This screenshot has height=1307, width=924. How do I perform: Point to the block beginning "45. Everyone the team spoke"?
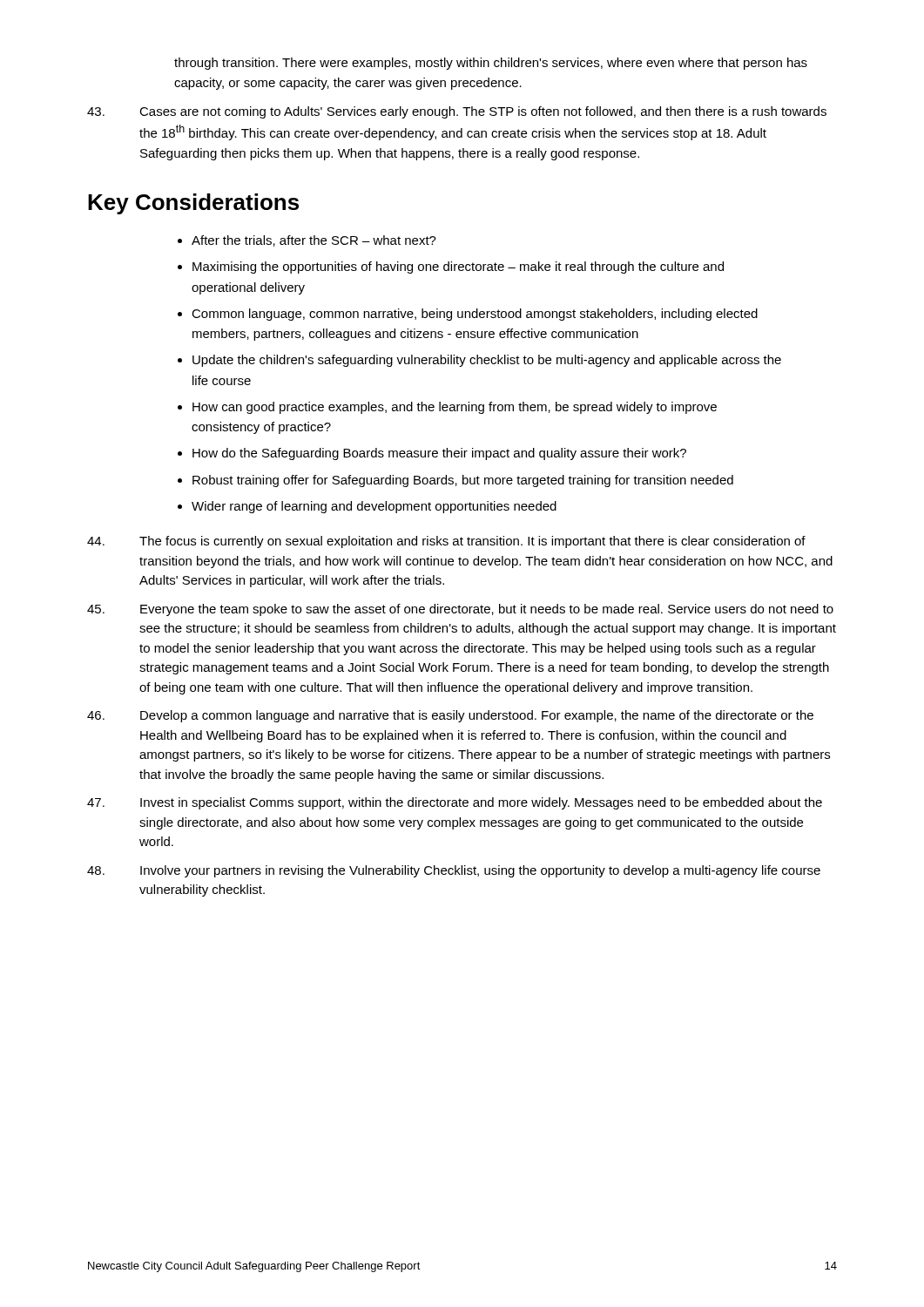click(462, 648)
